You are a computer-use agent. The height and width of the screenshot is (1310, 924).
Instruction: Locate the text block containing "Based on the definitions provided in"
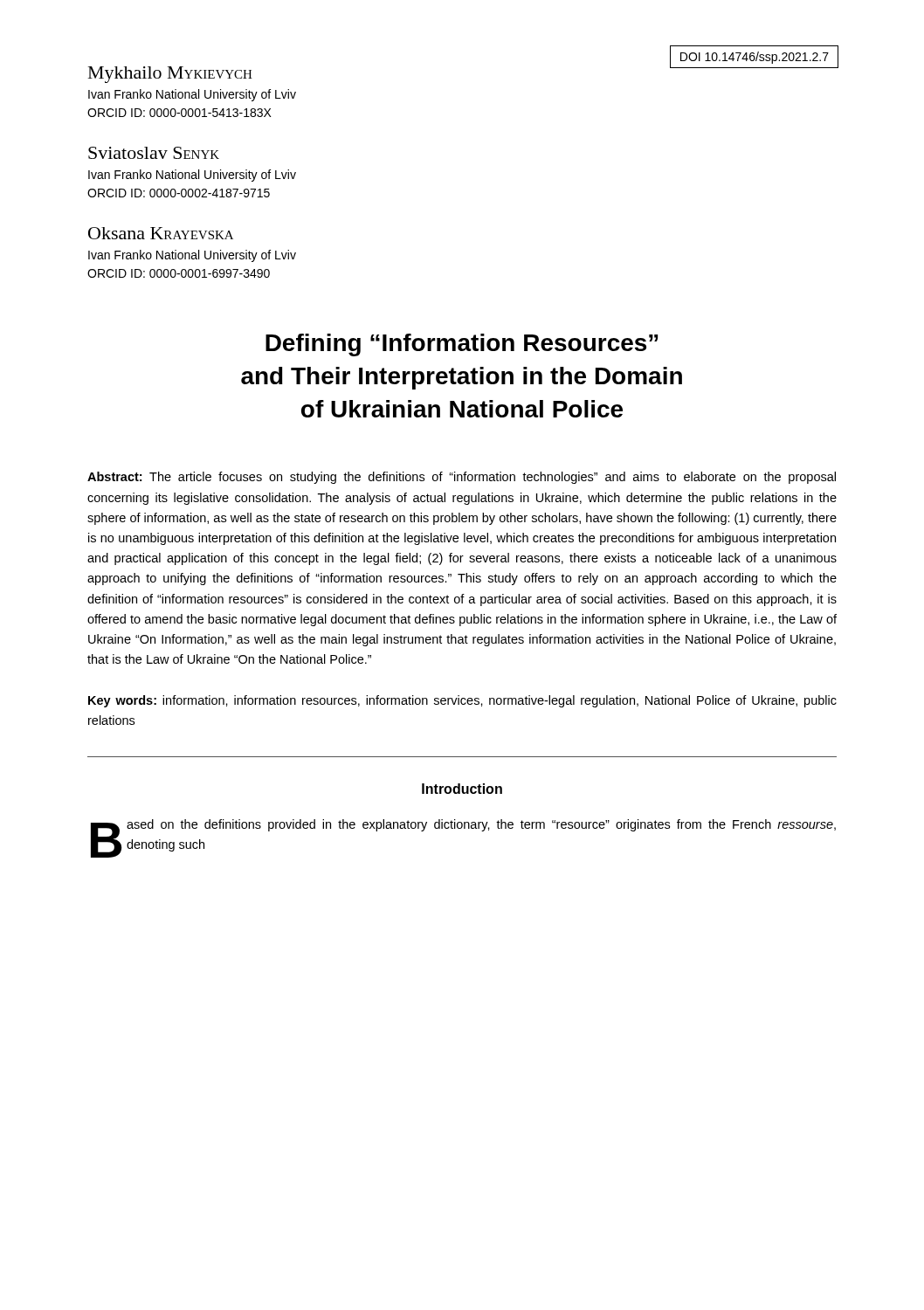tap(462, 835)
